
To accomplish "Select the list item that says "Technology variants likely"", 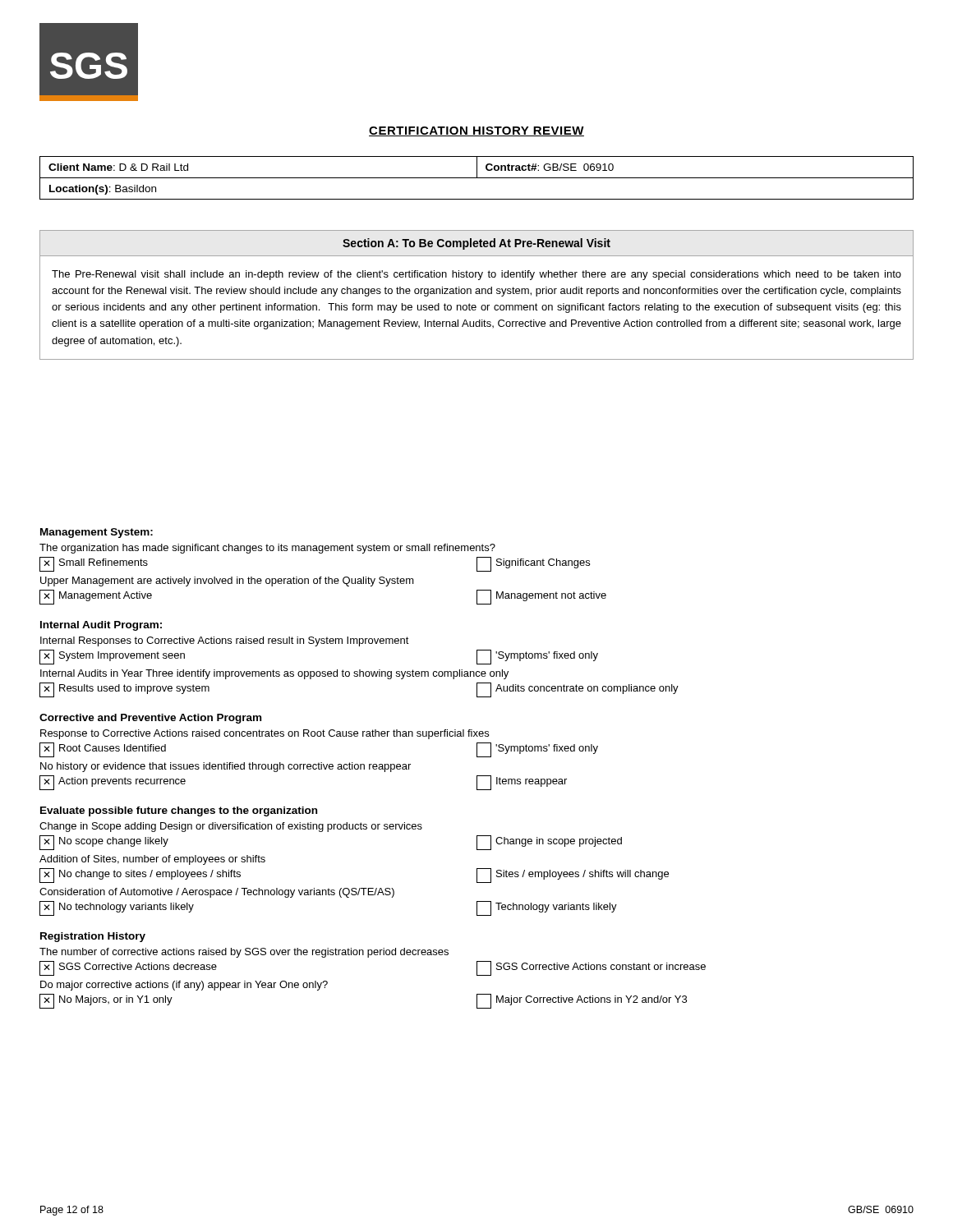I will pos(556,906).
